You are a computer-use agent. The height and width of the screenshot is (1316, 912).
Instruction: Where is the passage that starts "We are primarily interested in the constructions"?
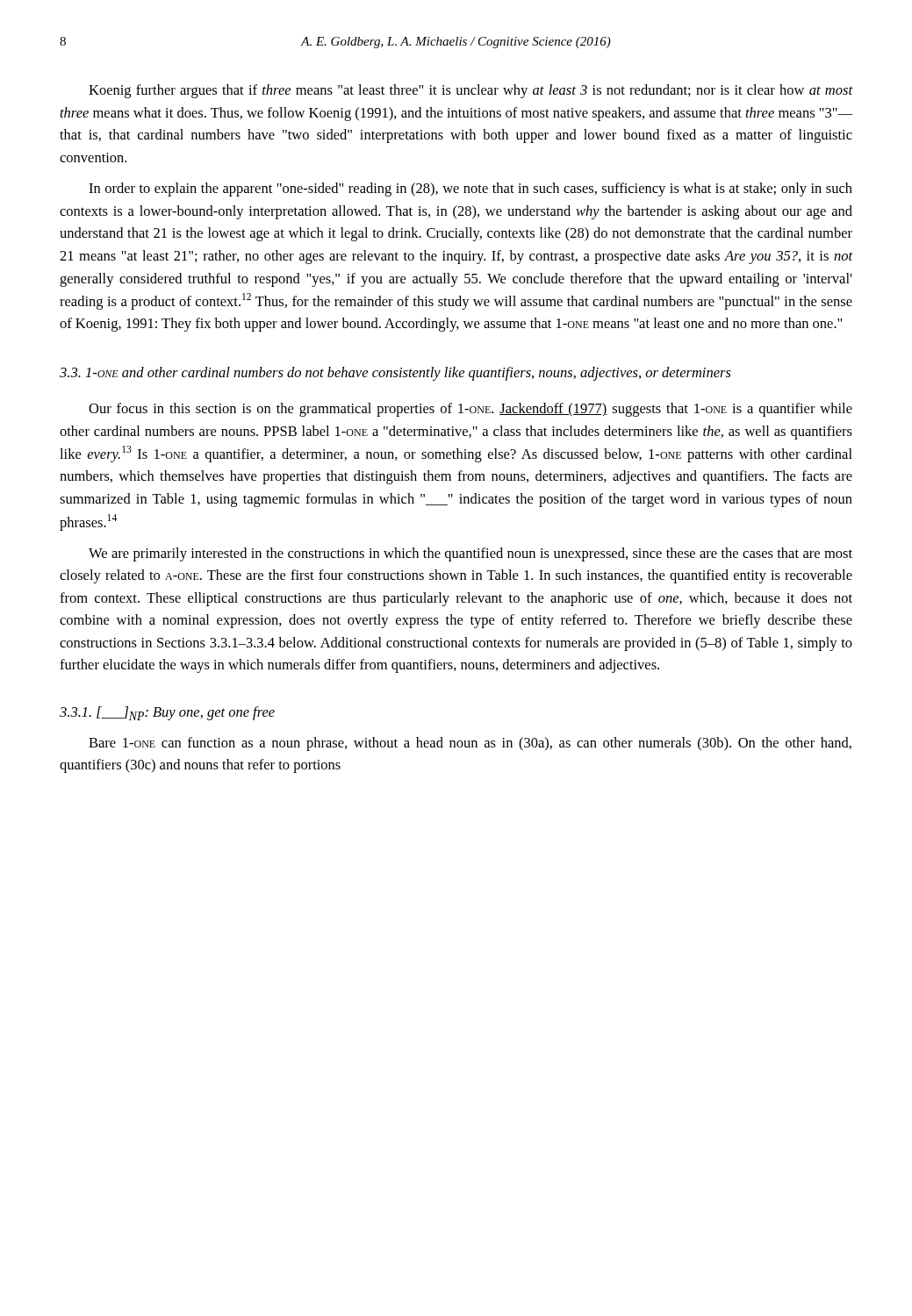456,609
